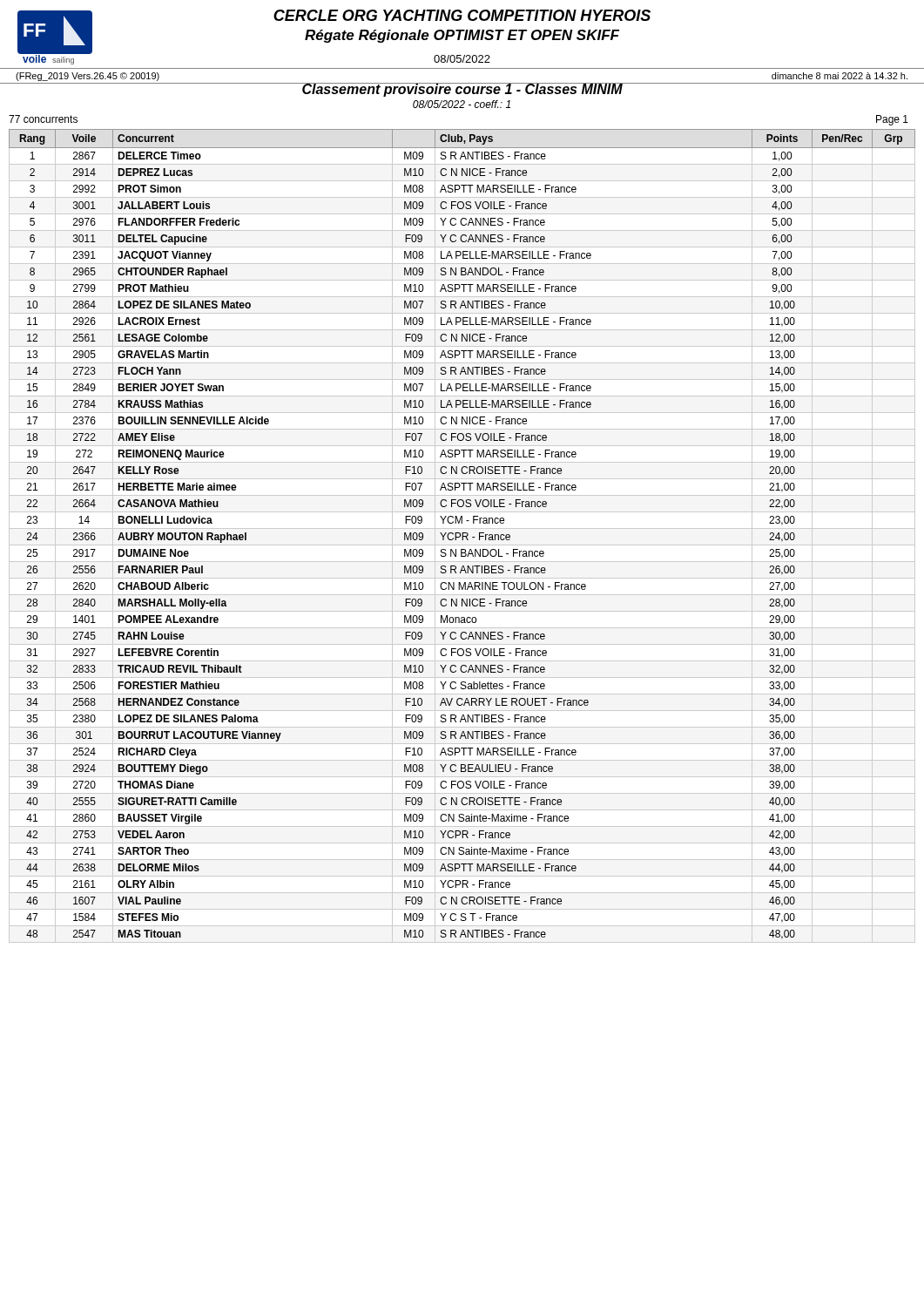
Task: Select the text containing "Page 1"
Action: point(892,119)
